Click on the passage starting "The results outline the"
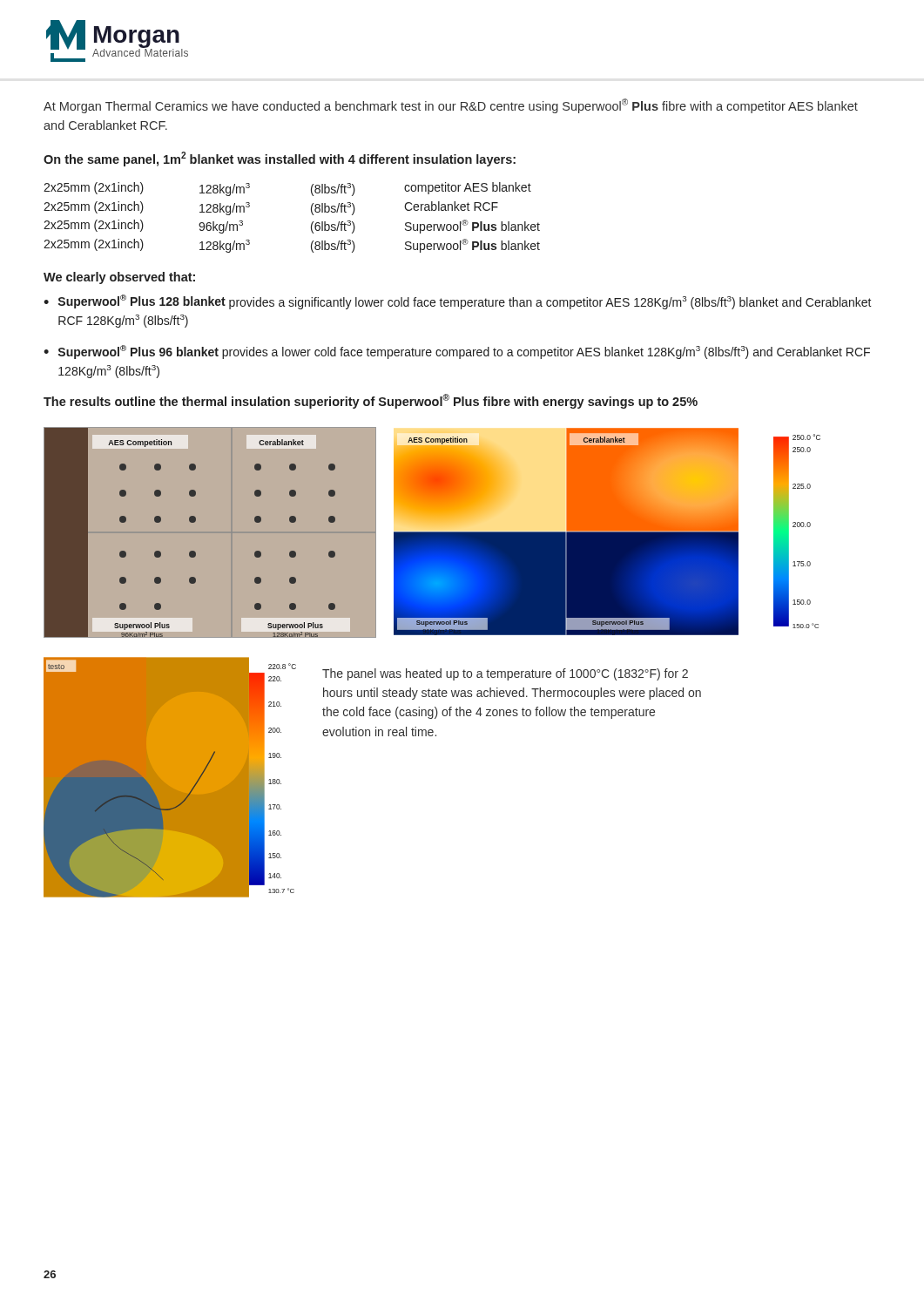 [371, 401]
